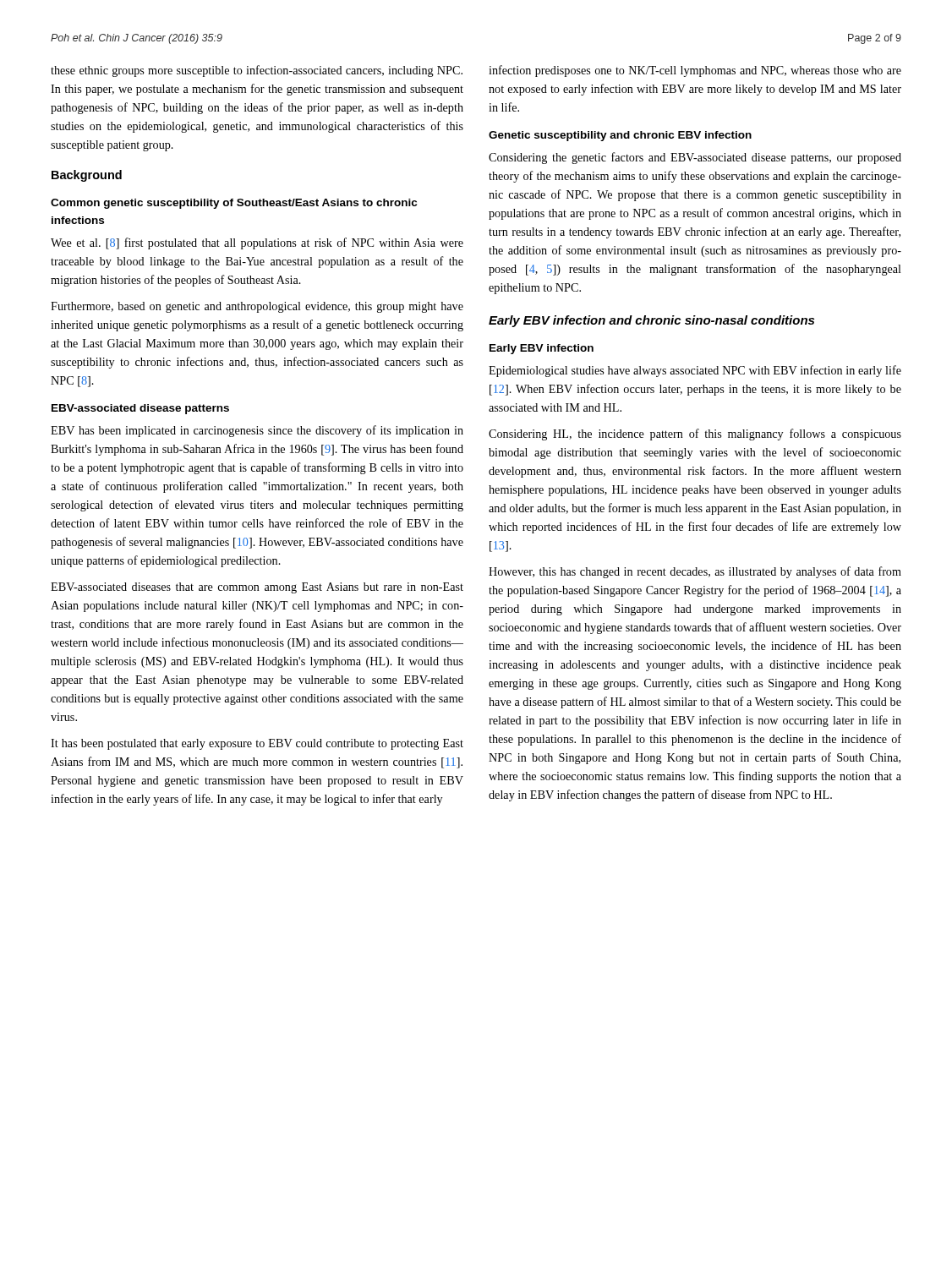Select the text block starting "infection predisposes one to NK/T-cell lymphomas and"
952x1268 pixels.
[x=695, y=89]
